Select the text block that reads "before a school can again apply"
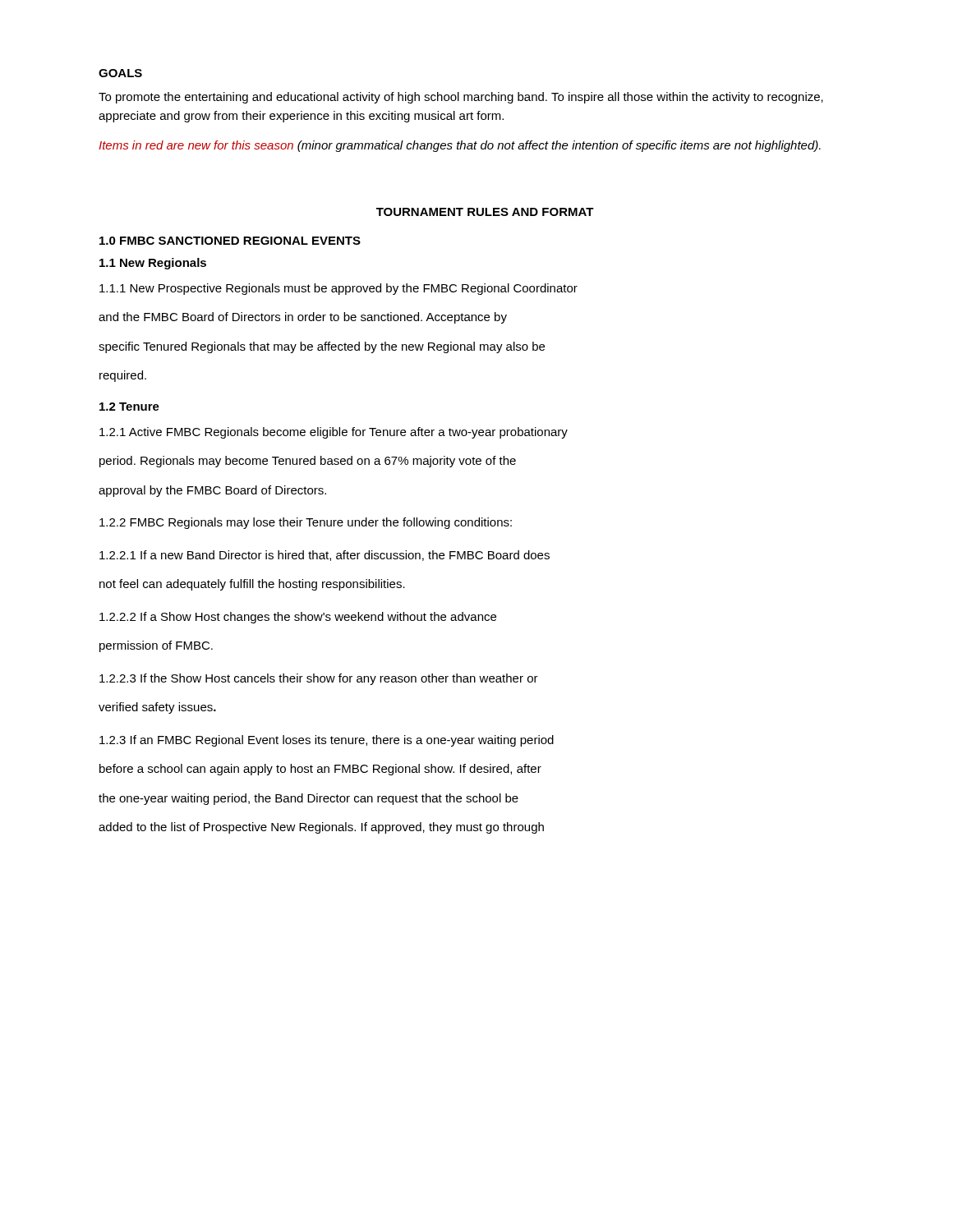The image size is (953, 1232). (320, 768)
